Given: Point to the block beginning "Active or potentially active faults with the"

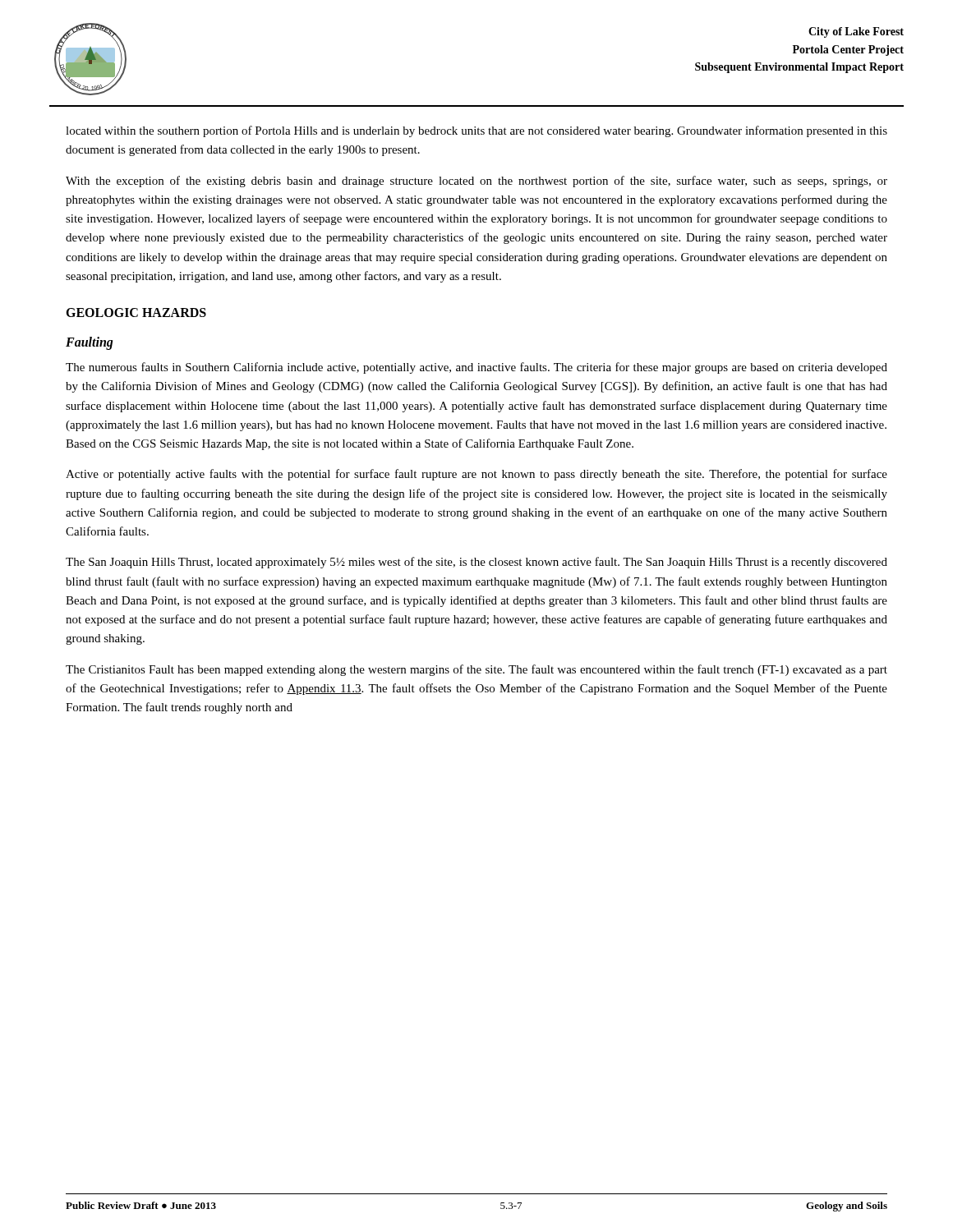Looking at the screenshot, I should (x=476, y=503).
